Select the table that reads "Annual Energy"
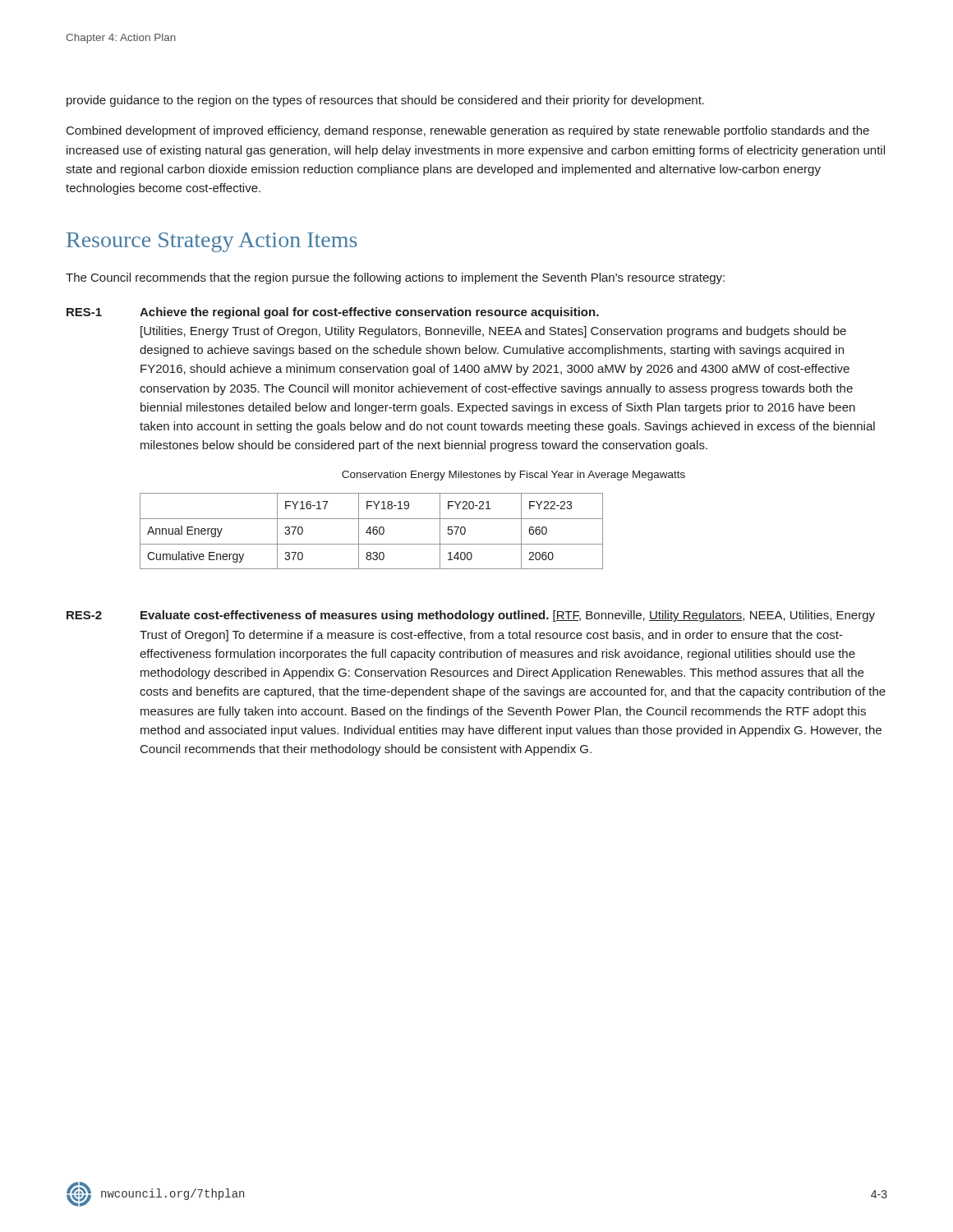 pos(513,531)
